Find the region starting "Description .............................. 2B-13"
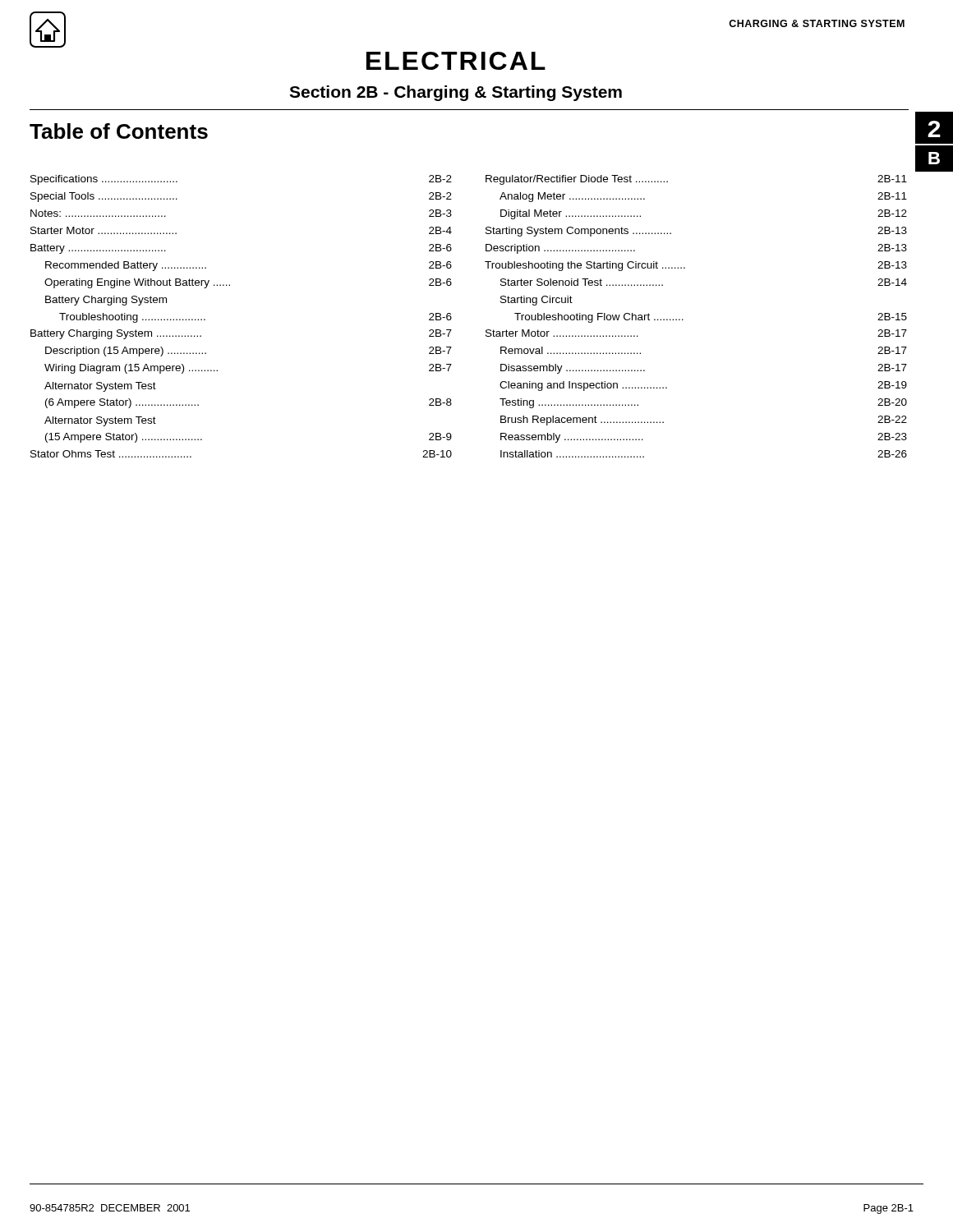 (x=511, y=248)
